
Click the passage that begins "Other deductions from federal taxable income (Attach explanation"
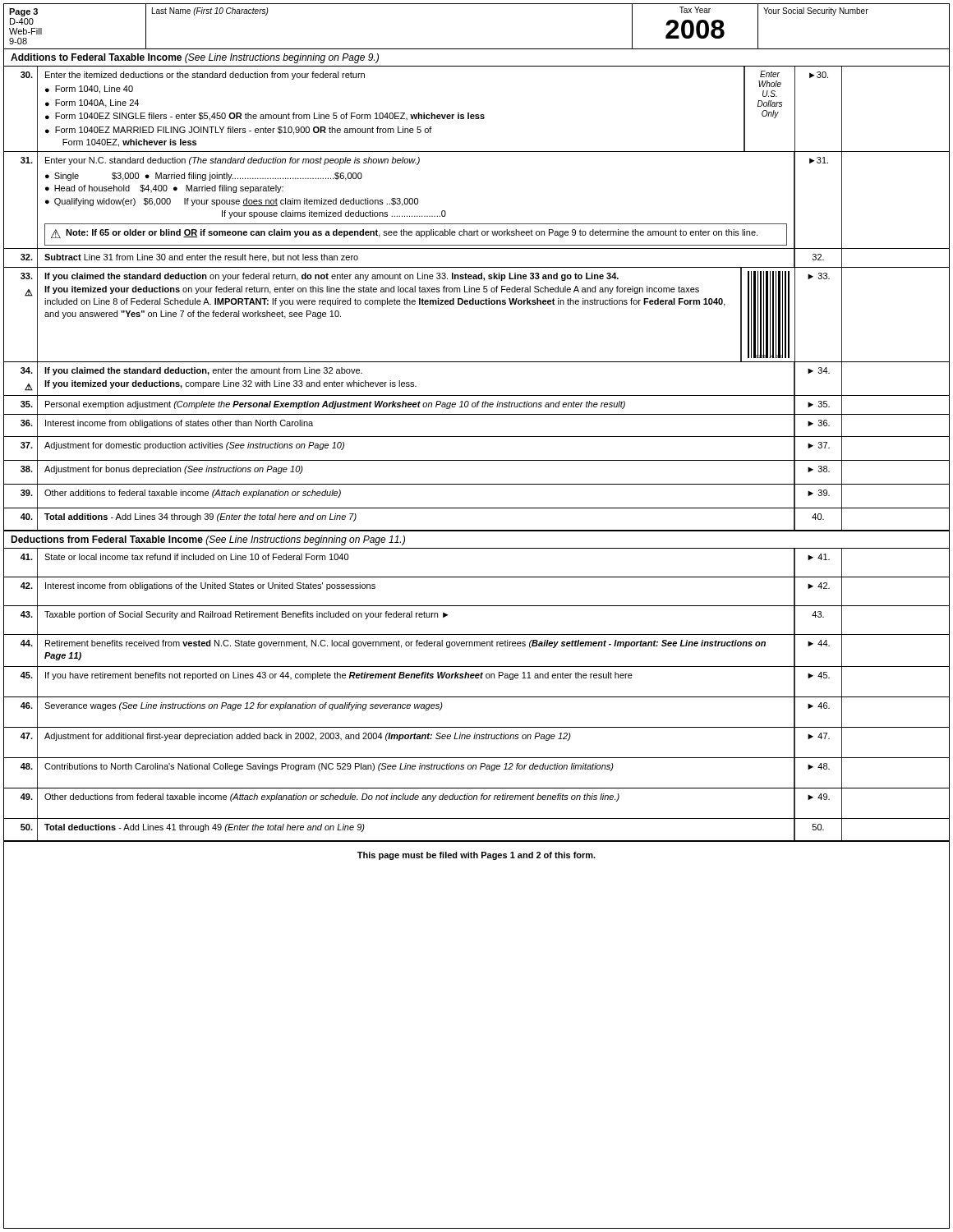coord(476,803)
